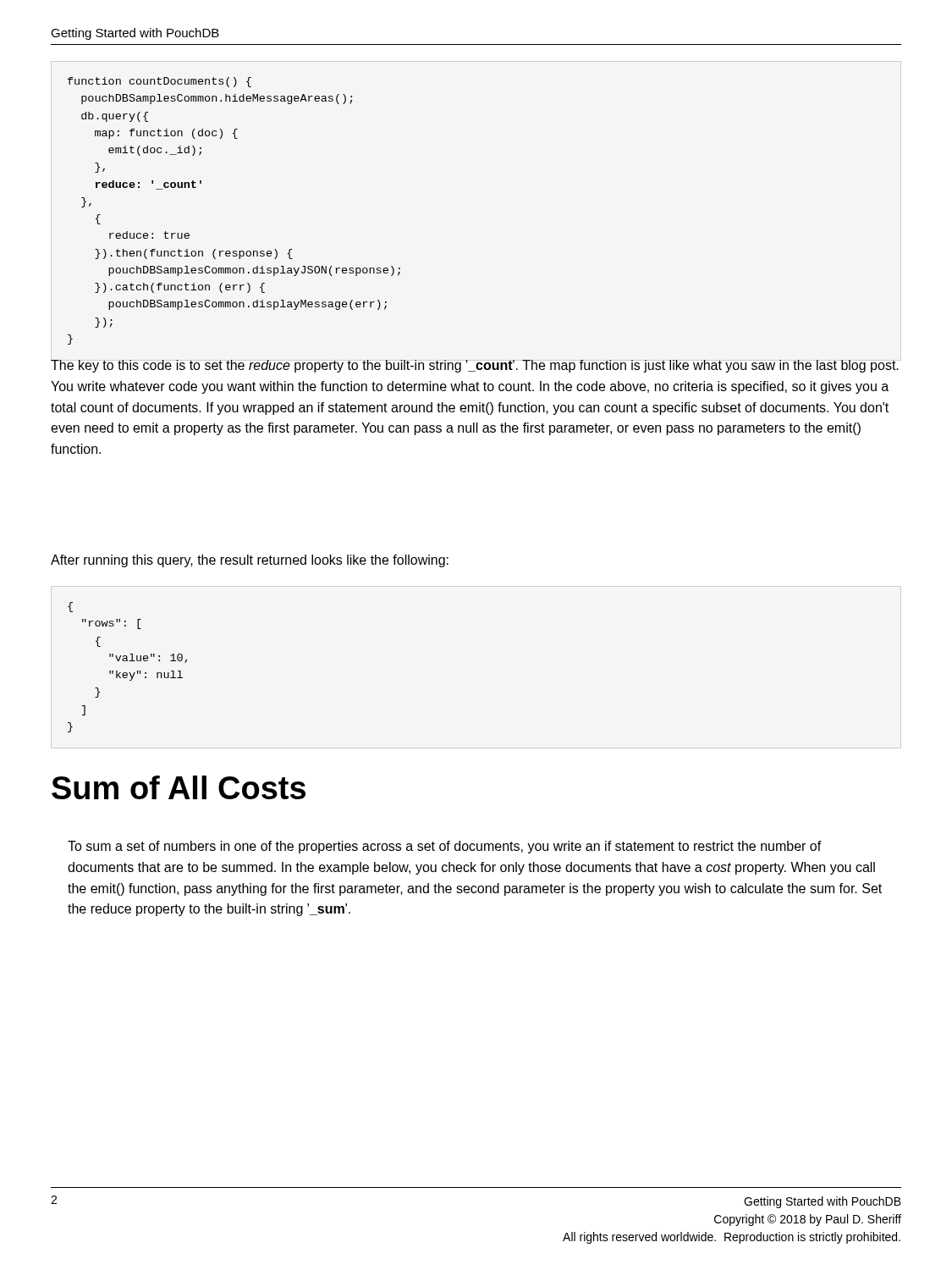Find the text block containing "{ "rows": [ {"
Image resolution: width=952 pixels, height=1270 pixels.
tap(70, 607)
